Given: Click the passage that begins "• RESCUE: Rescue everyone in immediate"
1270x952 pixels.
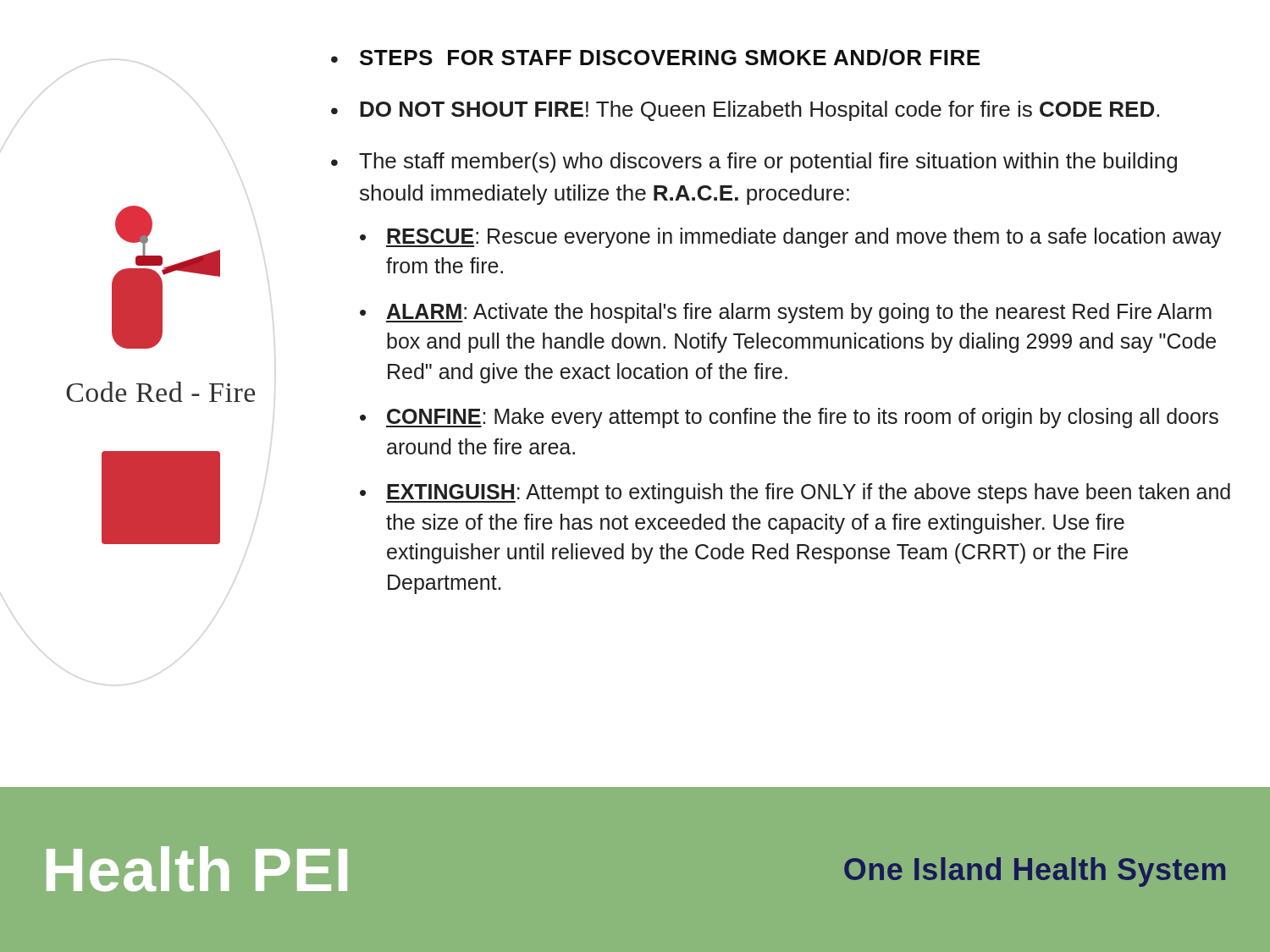Looking at the screenshot, I should 798,252.
